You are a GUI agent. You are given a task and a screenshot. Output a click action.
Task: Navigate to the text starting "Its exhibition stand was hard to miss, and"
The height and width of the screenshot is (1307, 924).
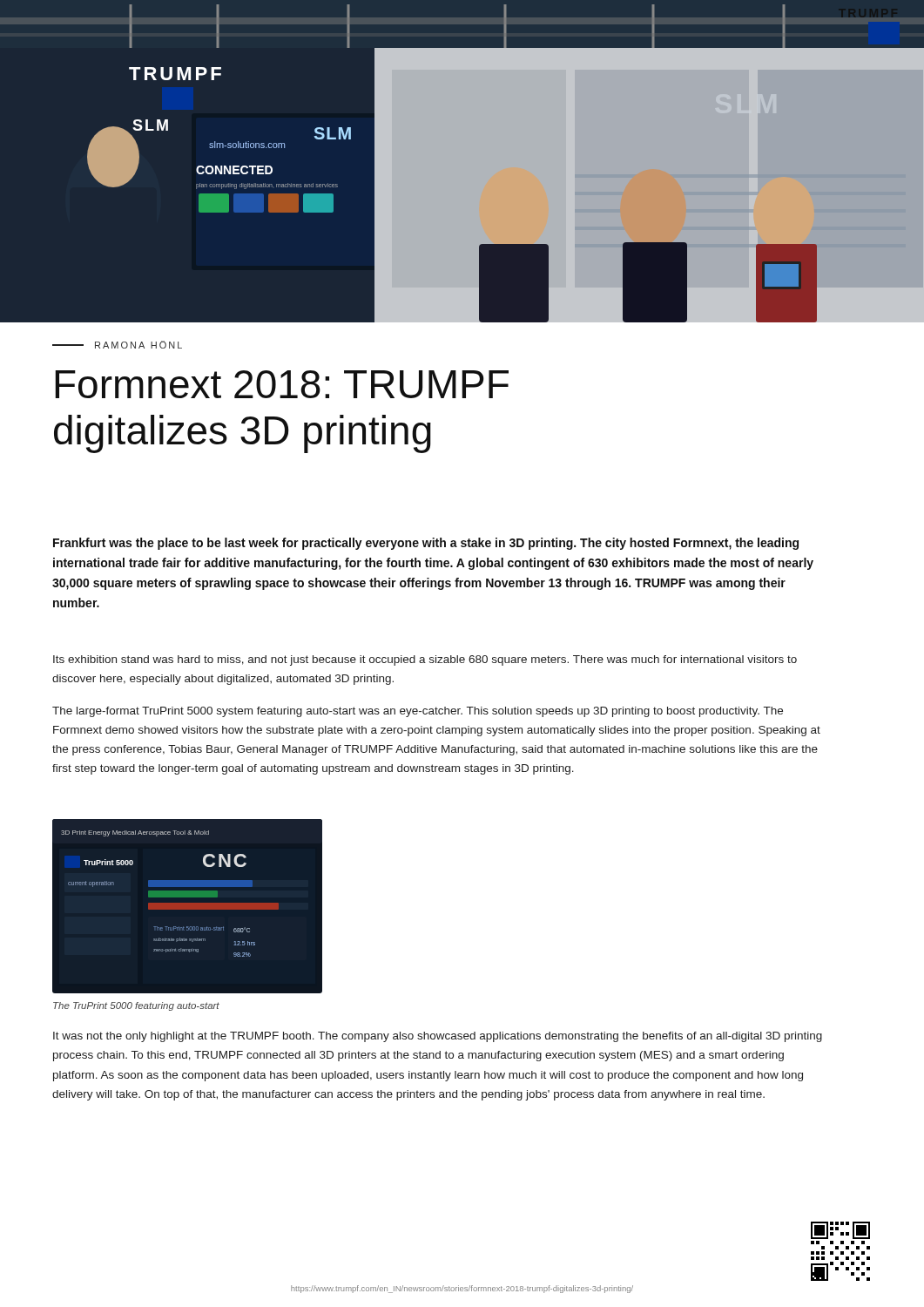(440, 714)
